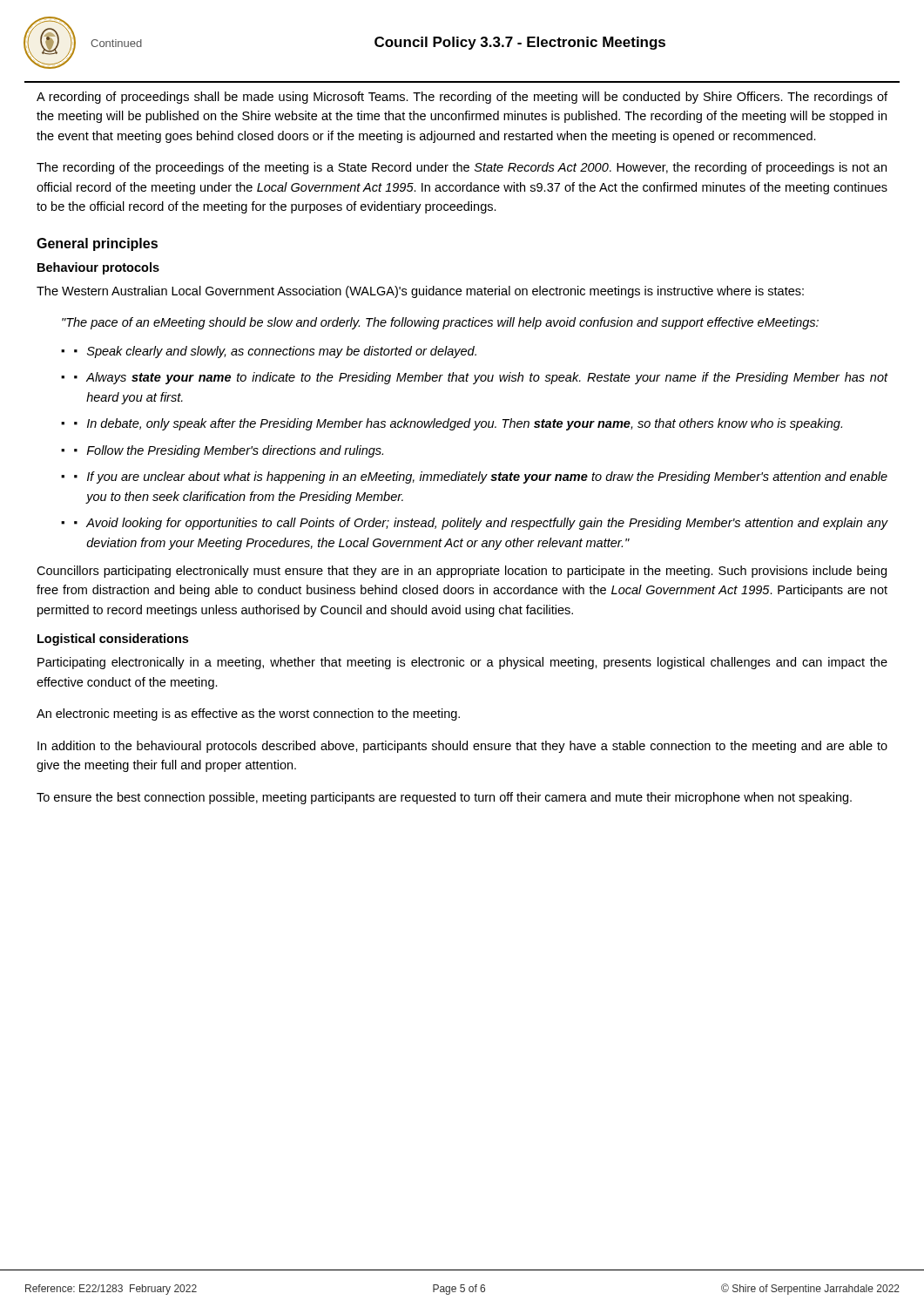Screen dimensions: 1307x924
Task: Locate the block starting "▪ Speak clearly"
Action: [276, 351]
